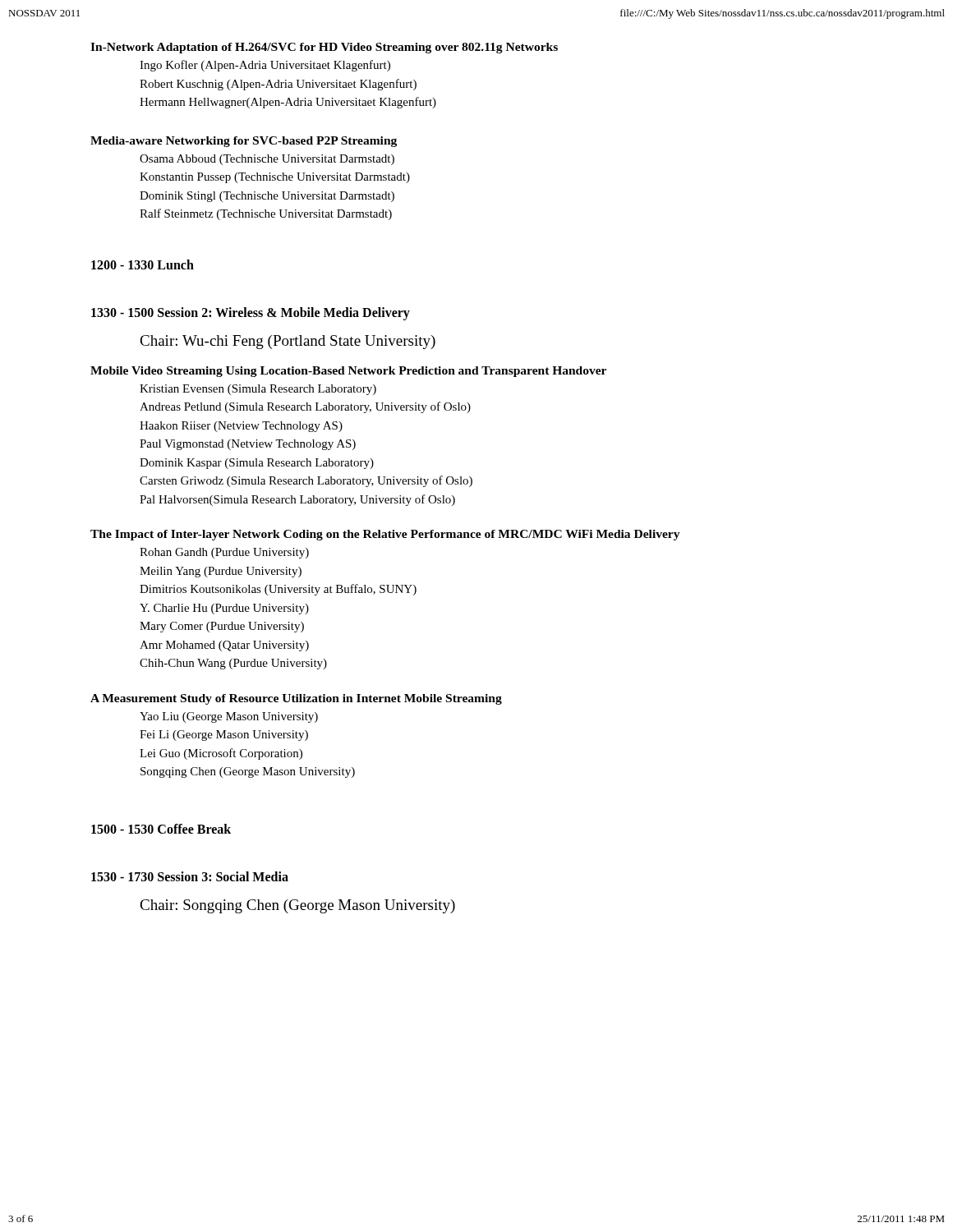Find the section header on this page that starts "Mobile Video Streaming Using"

349,370
